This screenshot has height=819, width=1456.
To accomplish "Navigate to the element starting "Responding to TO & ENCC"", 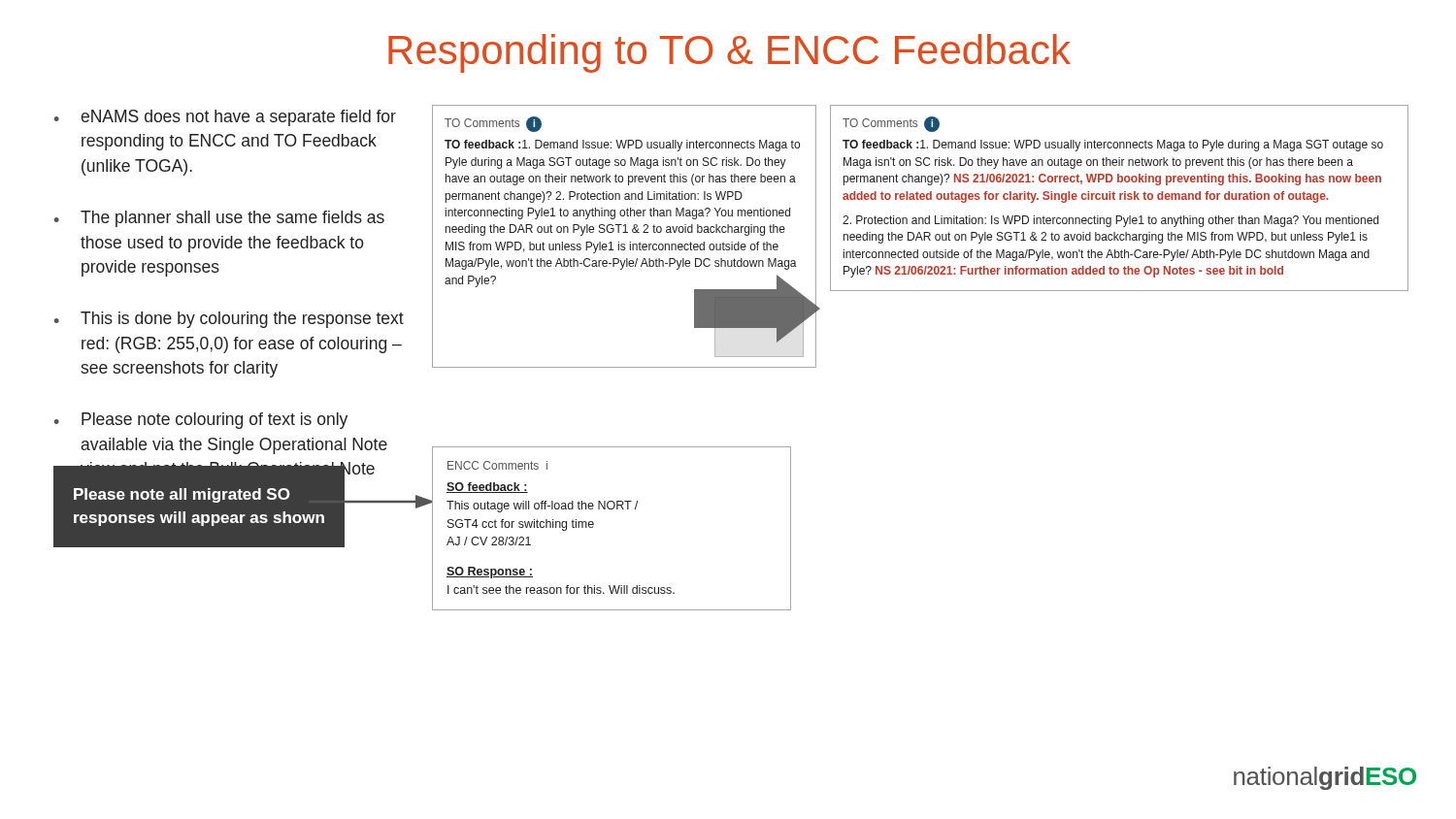I will [728, 50].
